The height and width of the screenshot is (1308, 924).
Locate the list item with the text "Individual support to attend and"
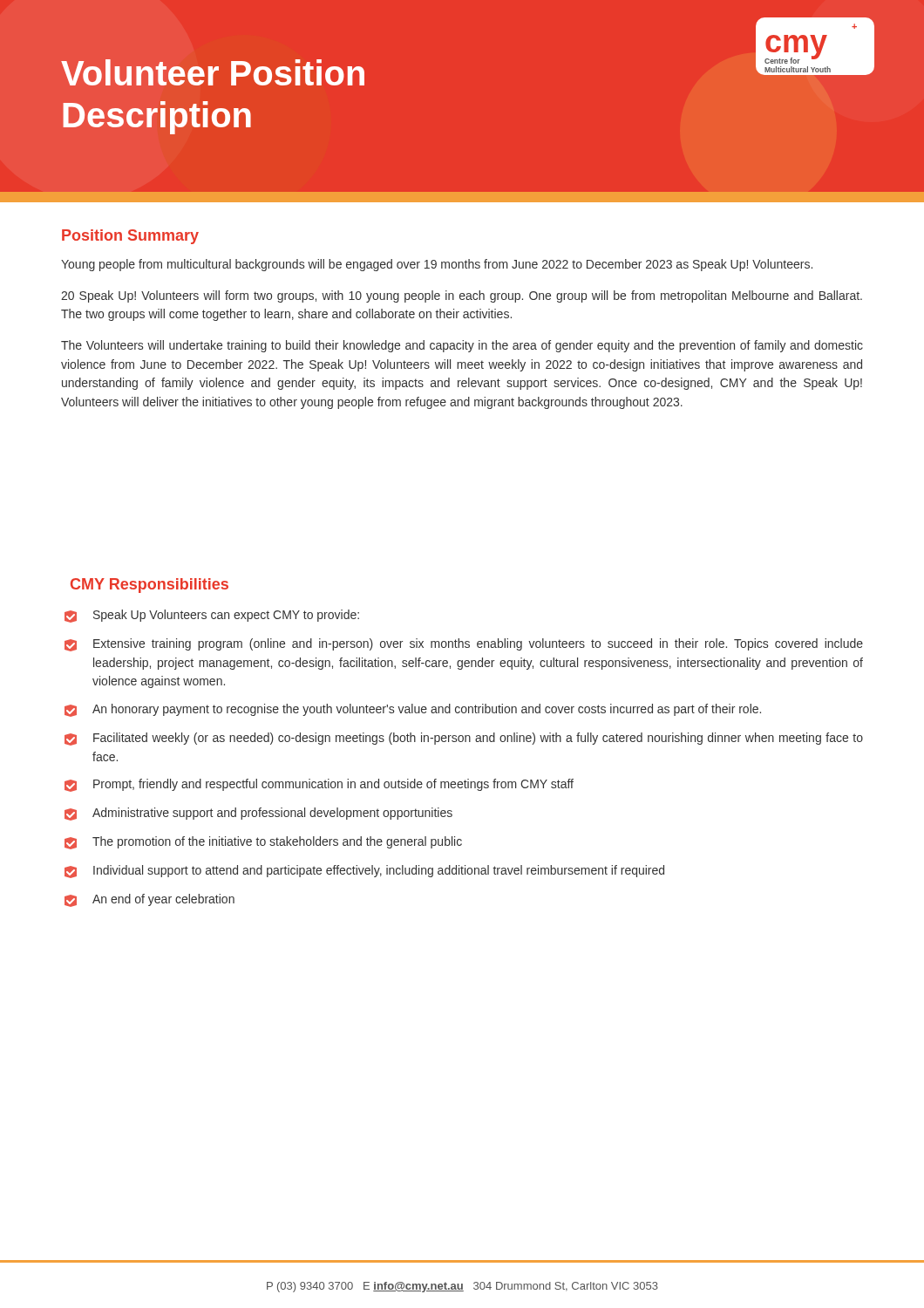coord(462,872)
